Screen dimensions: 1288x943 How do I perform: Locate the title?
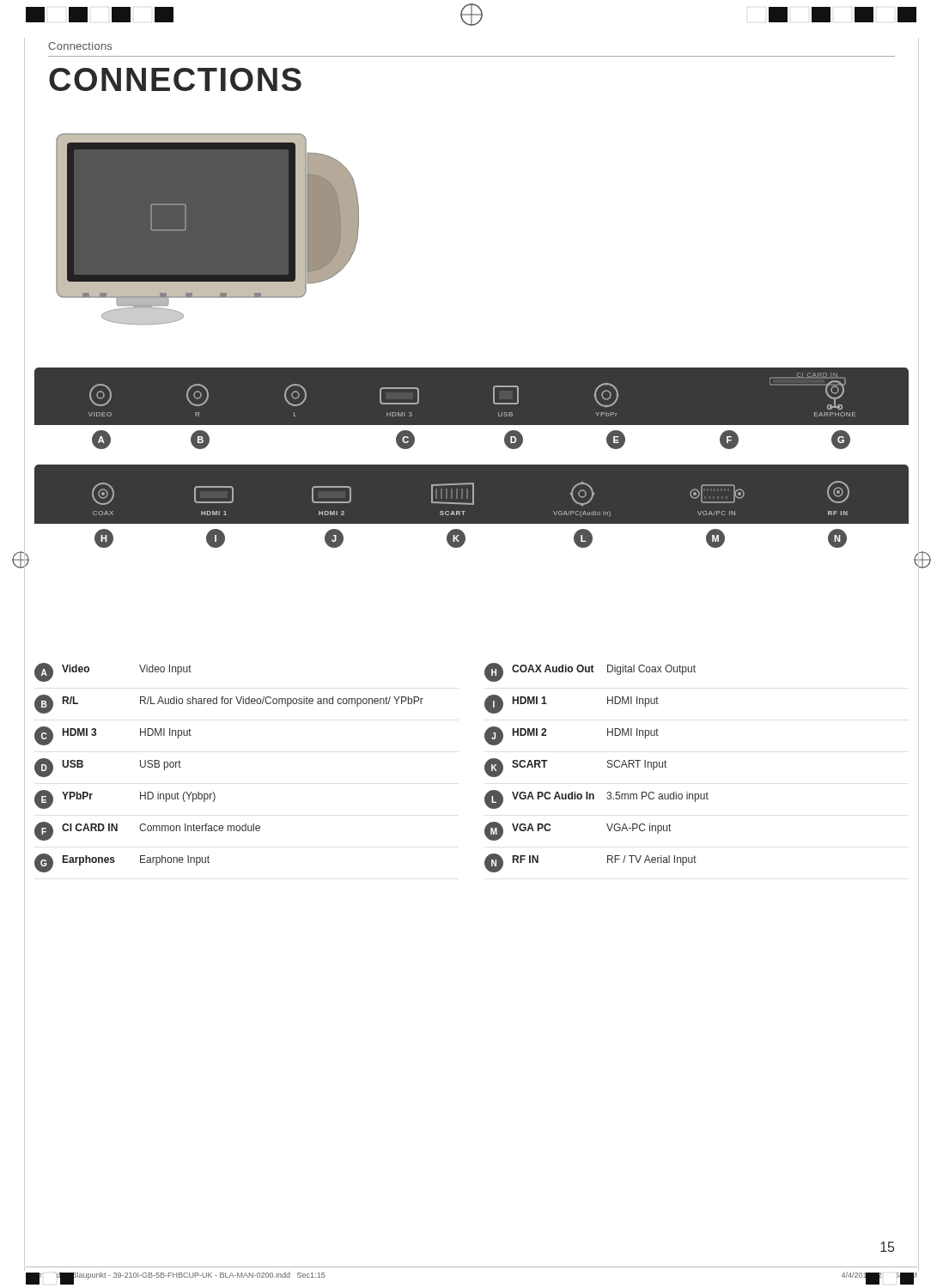[176, 80]
